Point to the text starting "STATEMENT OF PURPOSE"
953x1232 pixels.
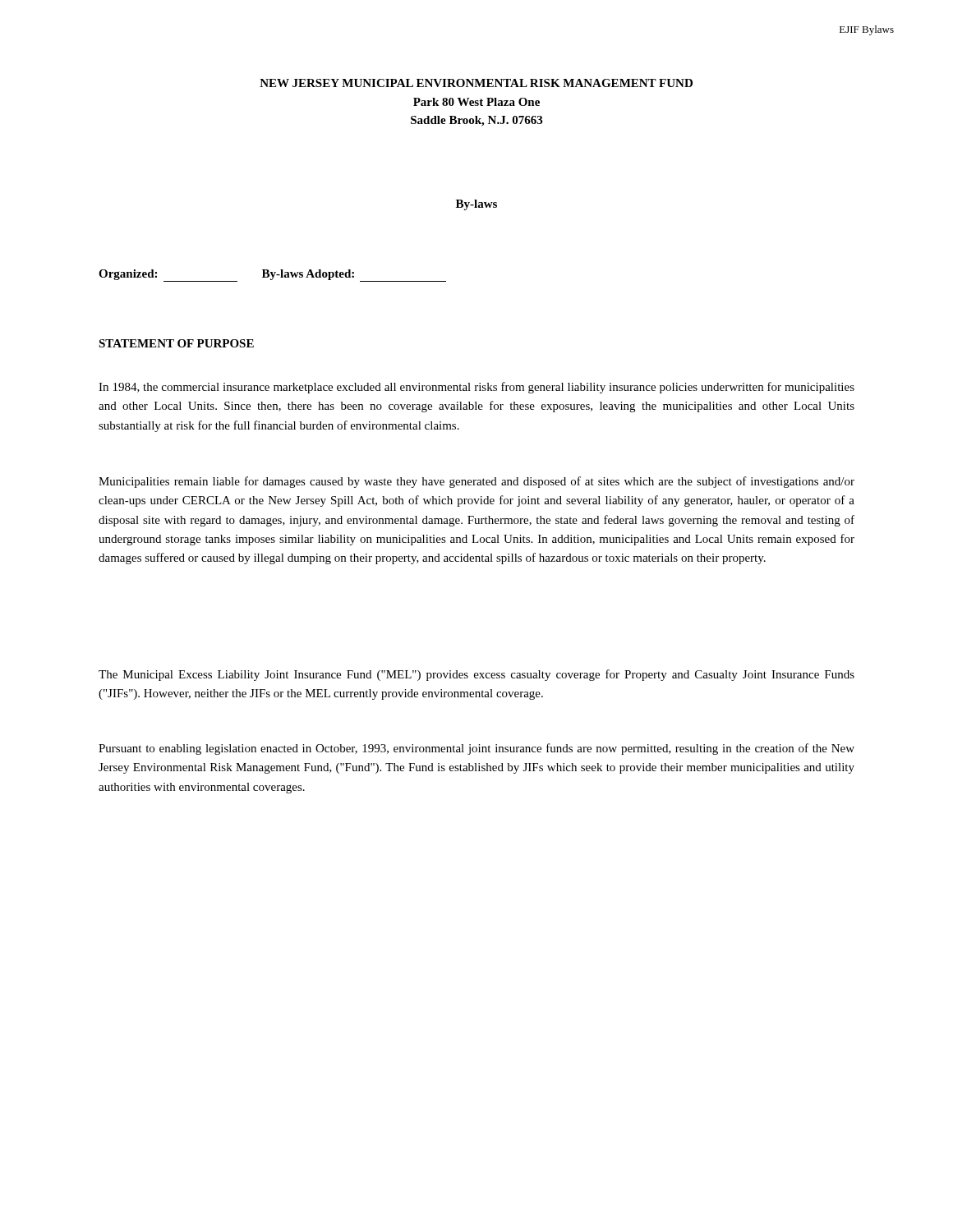coord(176,343)
